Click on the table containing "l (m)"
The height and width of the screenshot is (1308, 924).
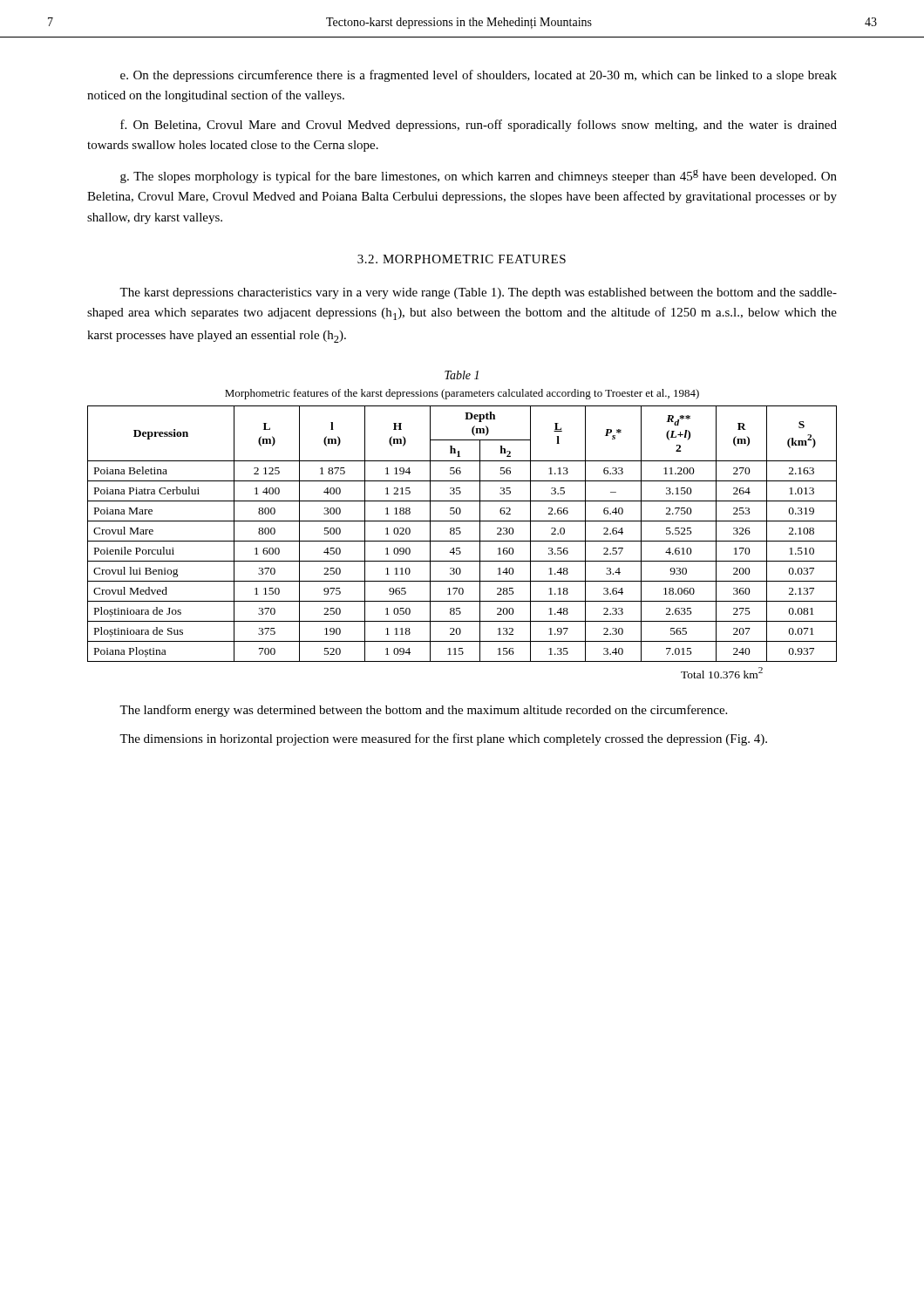462,545
